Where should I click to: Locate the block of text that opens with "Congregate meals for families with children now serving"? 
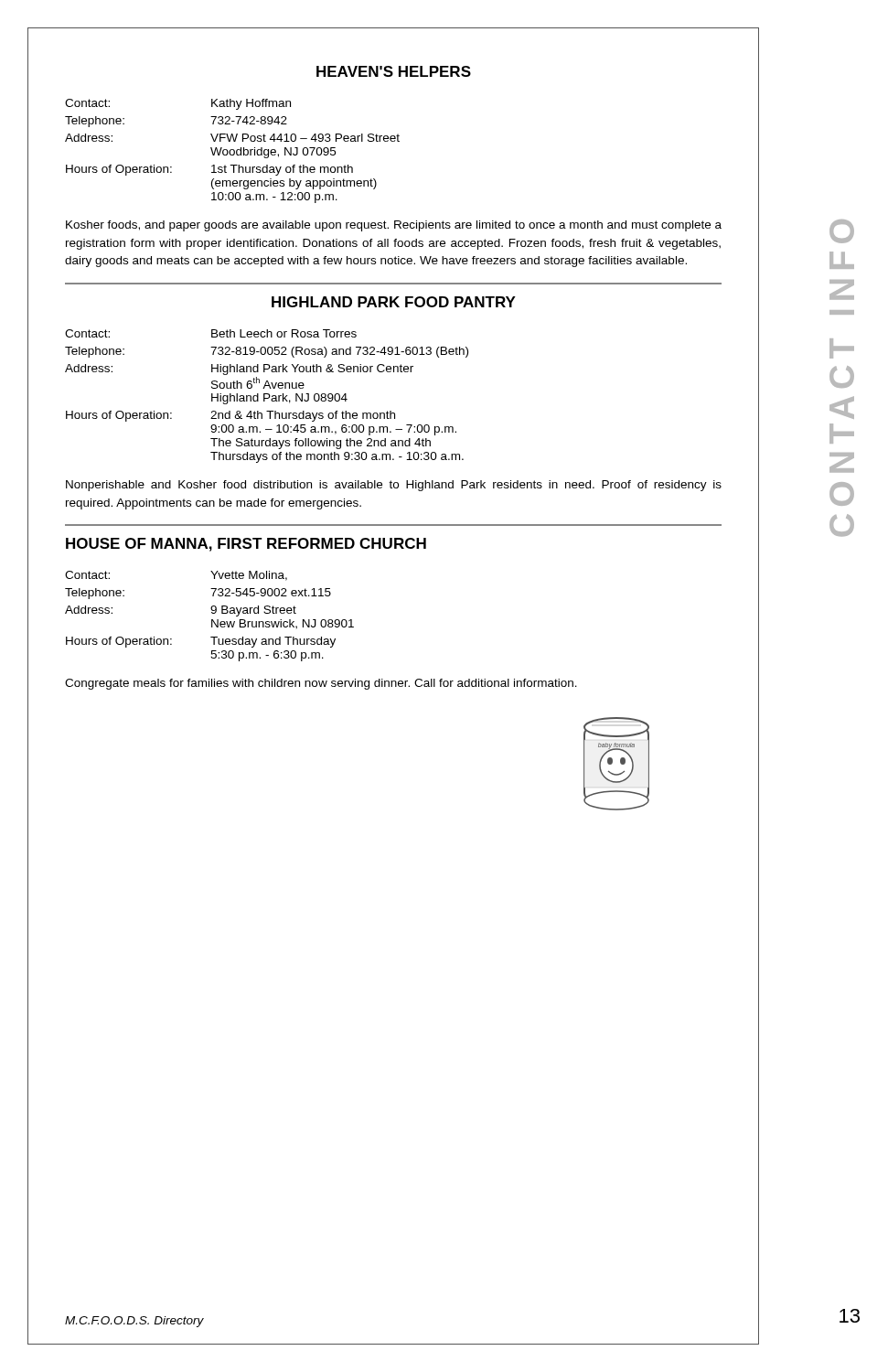pyautogui.click(x=321, y=683)
